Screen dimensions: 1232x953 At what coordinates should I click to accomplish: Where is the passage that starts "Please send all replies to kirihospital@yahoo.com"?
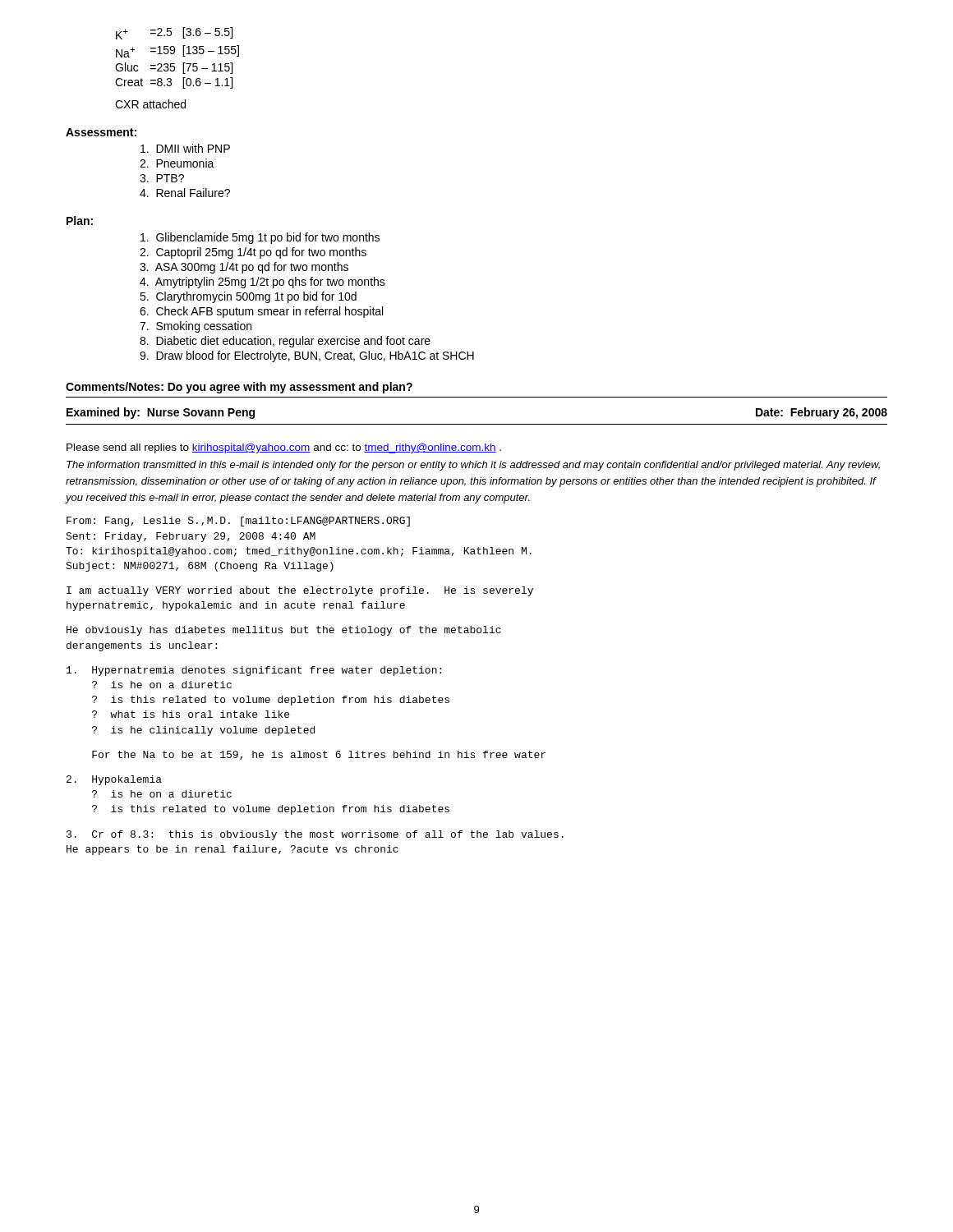pos(473,472)
